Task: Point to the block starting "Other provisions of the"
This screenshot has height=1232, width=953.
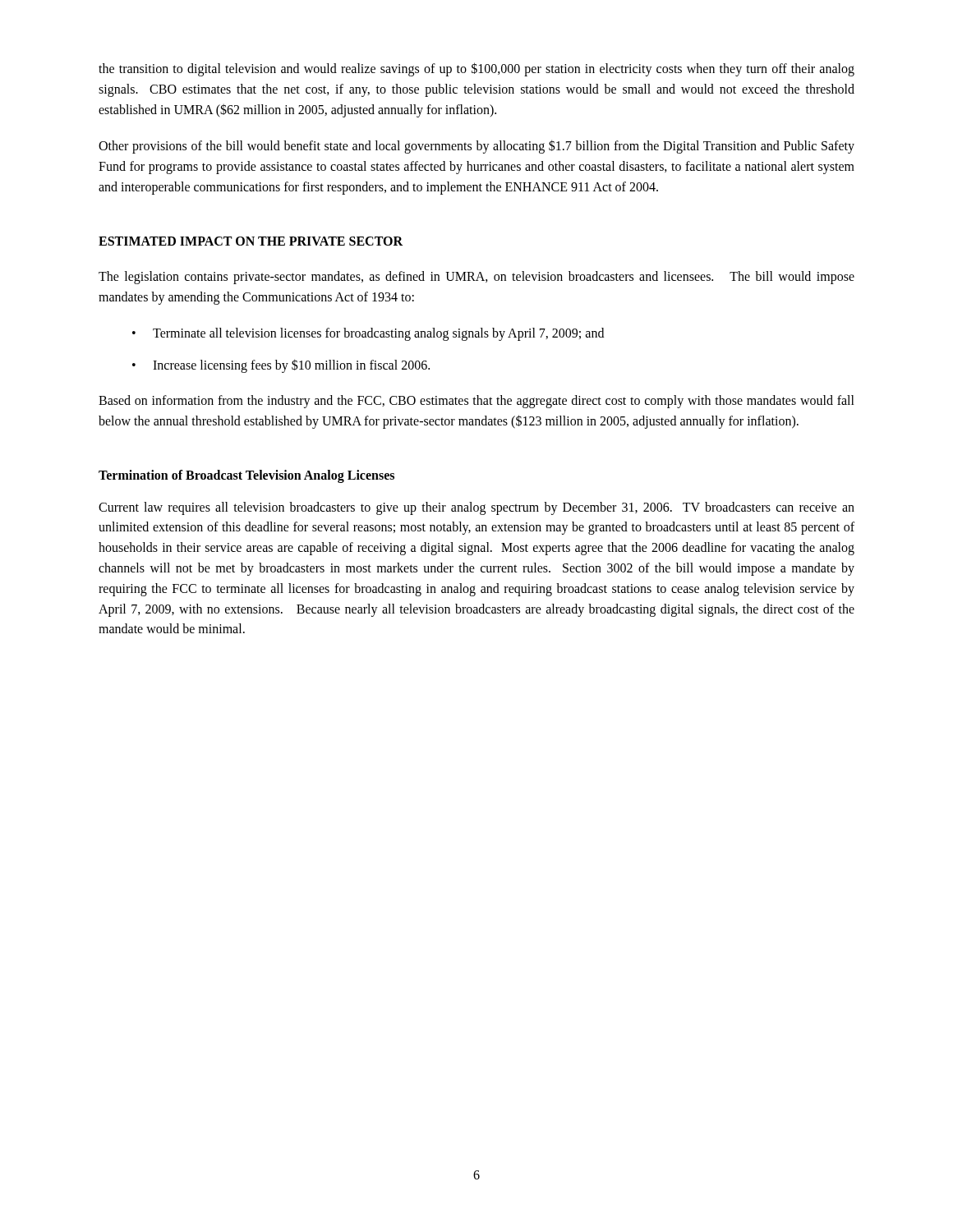Action: 476,166
